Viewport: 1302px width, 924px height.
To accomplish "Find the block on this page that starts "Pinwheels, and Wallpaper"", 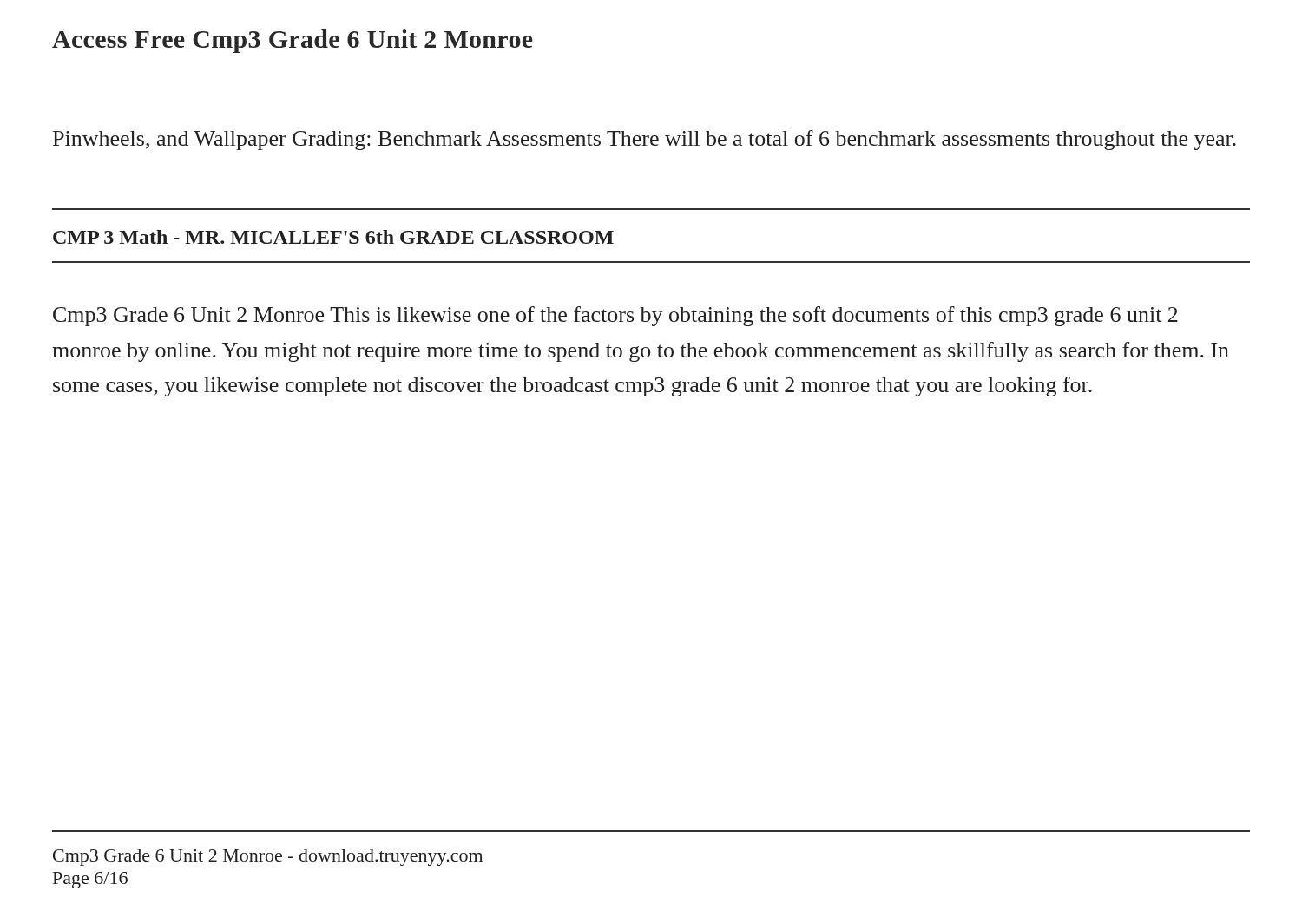I will (645, 138).
